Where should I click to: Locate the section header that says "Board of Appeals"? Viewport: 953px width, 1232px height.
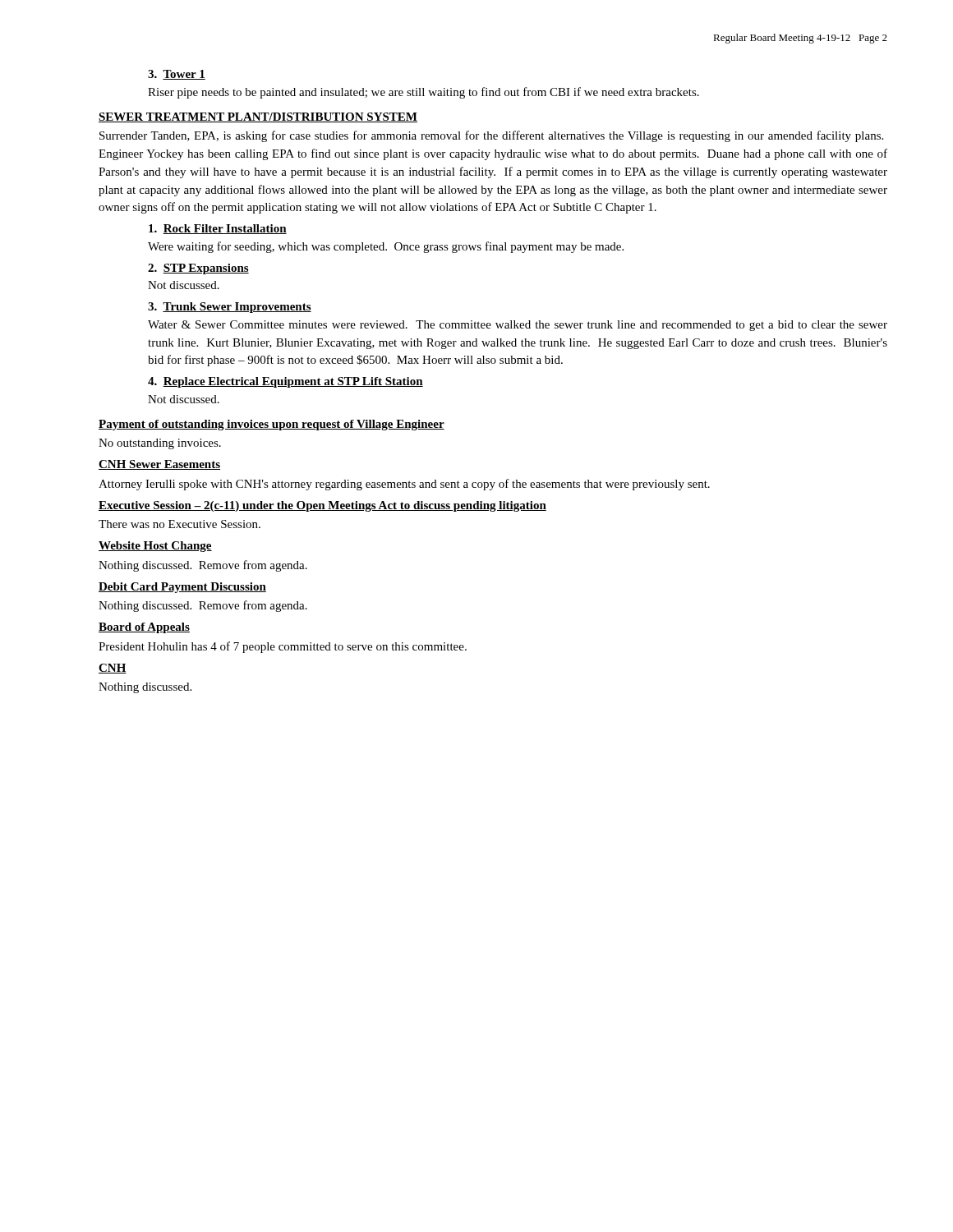[x=144, y=627]
